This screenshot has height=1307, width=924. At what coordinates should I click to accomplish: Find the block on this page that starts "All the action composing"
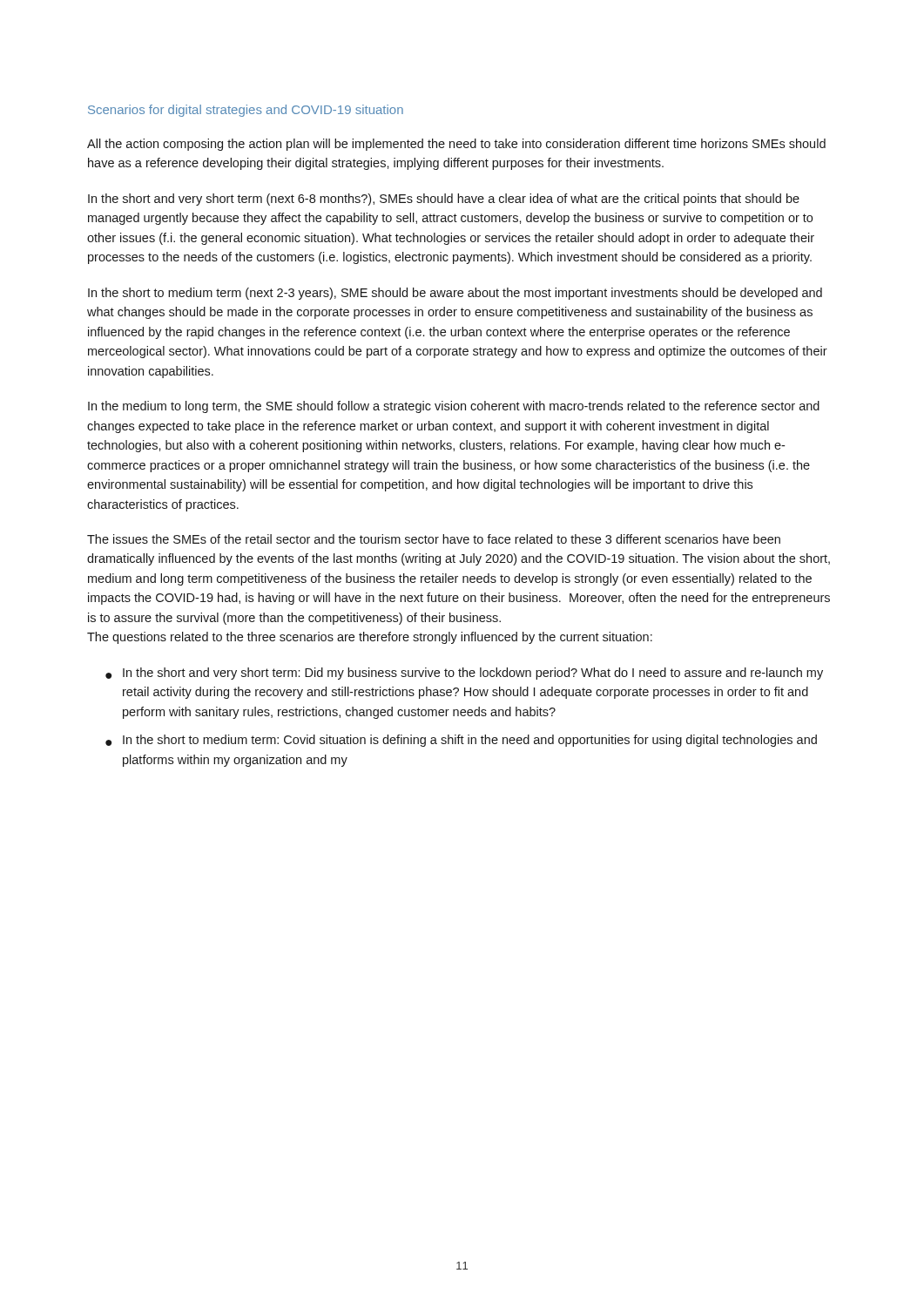tap(462, 154)
